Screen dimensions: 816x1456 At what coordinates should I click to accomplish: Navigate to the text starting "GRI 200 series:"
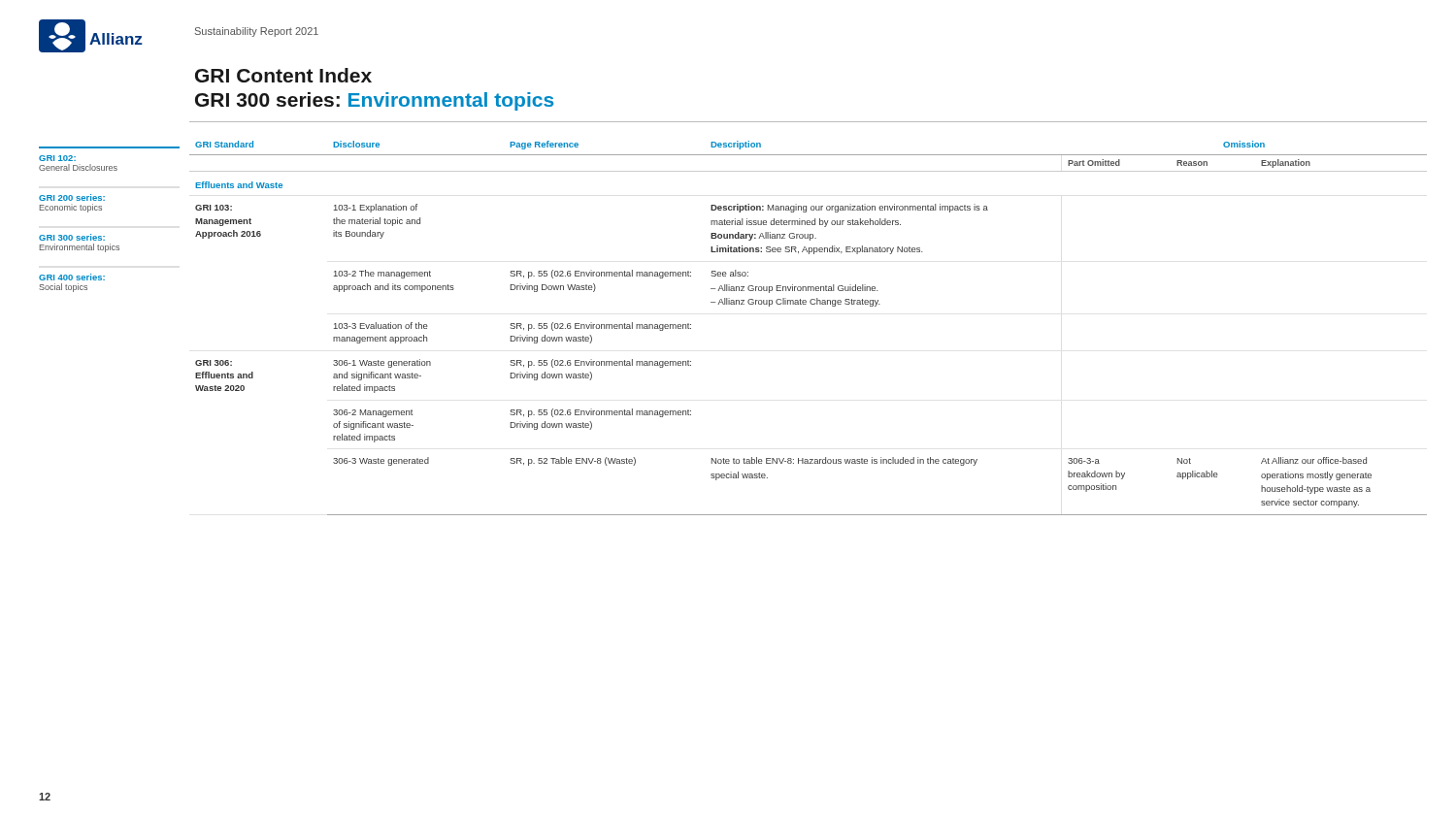(x=109, y=199)
